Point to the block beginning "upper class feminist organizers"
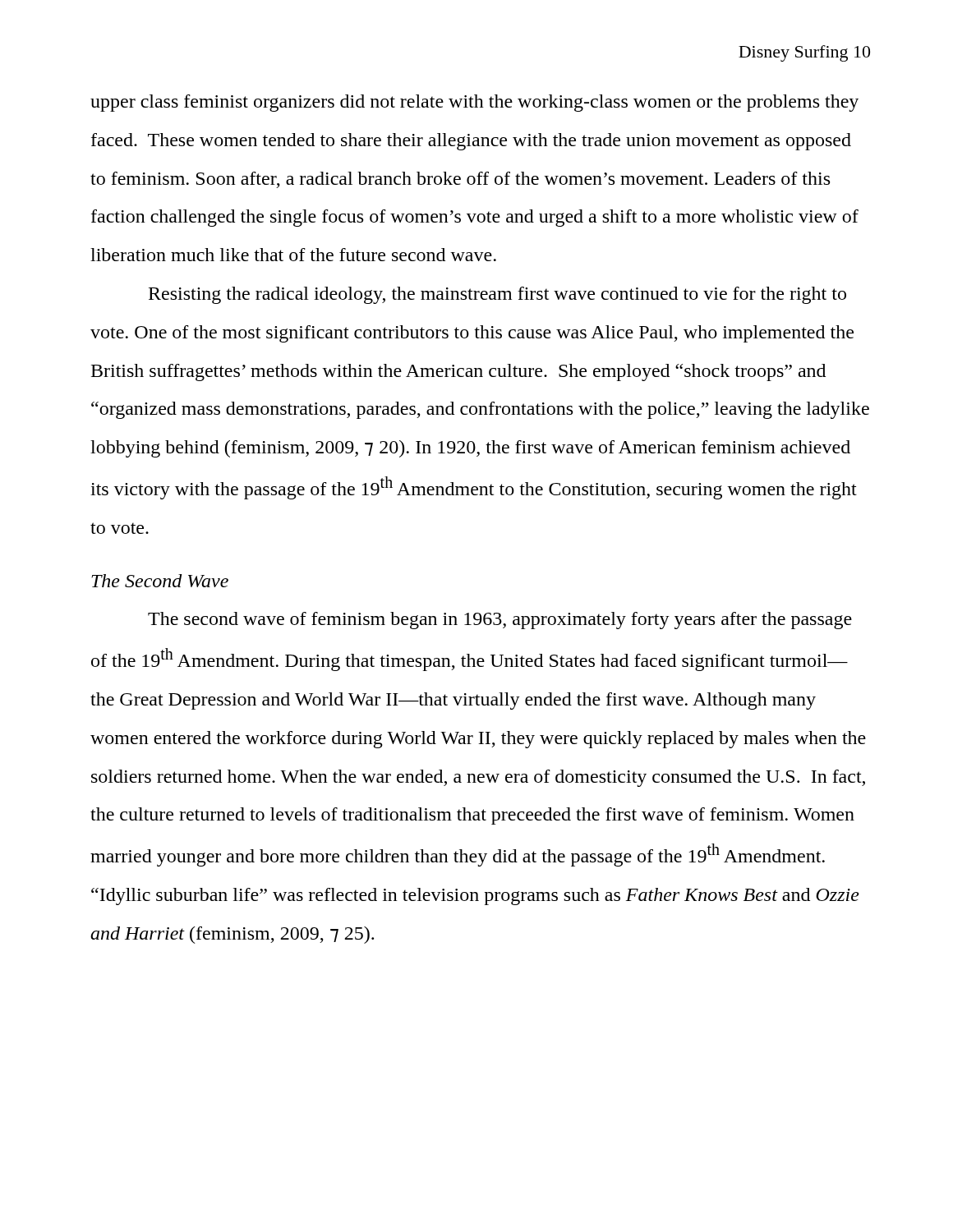953x1232 pixels. pyautogui.click(x=475, y=178)
